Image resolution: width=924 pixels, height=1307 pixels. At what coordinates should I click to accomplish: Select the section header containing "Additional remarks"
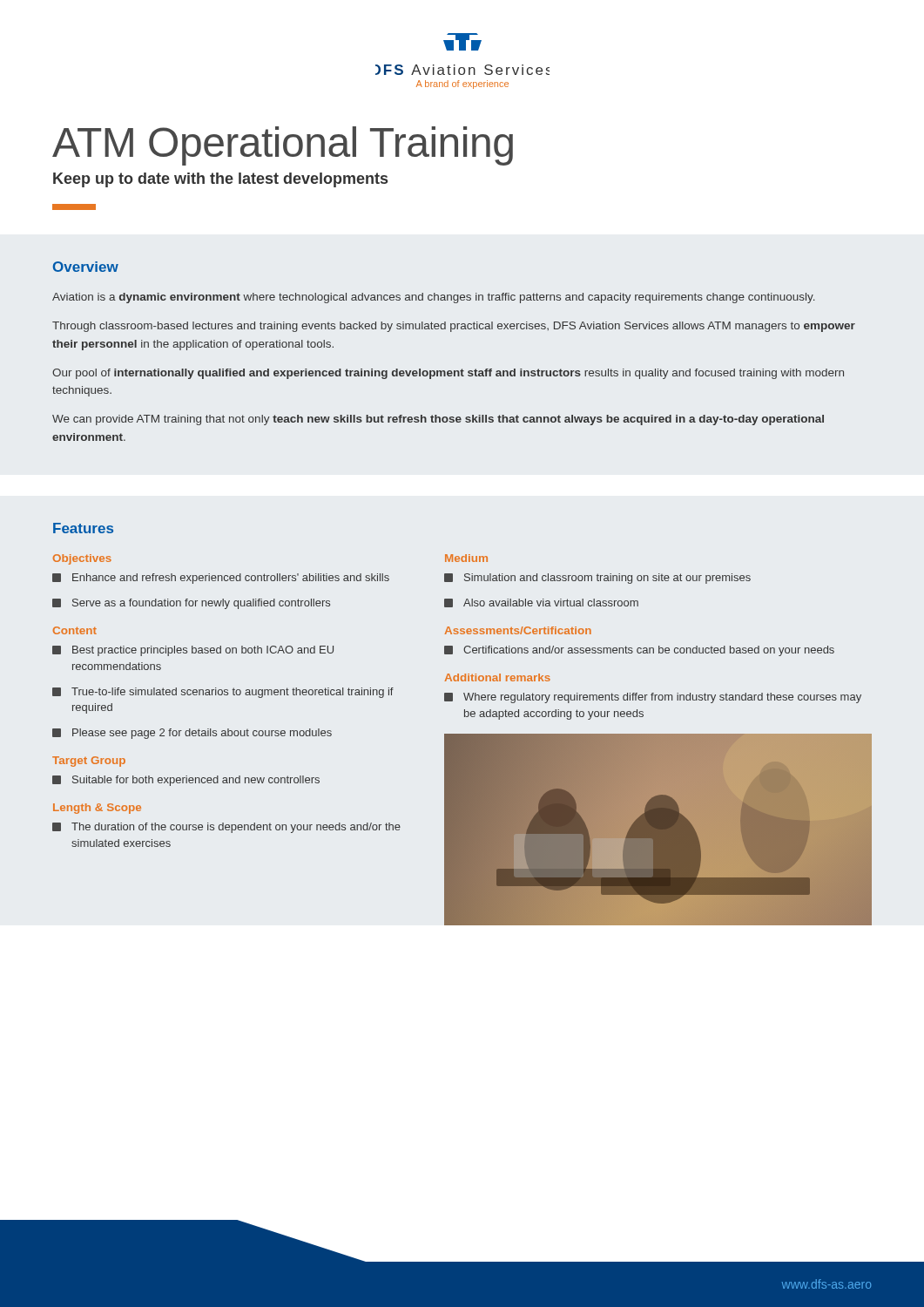(x=497, y=677)
